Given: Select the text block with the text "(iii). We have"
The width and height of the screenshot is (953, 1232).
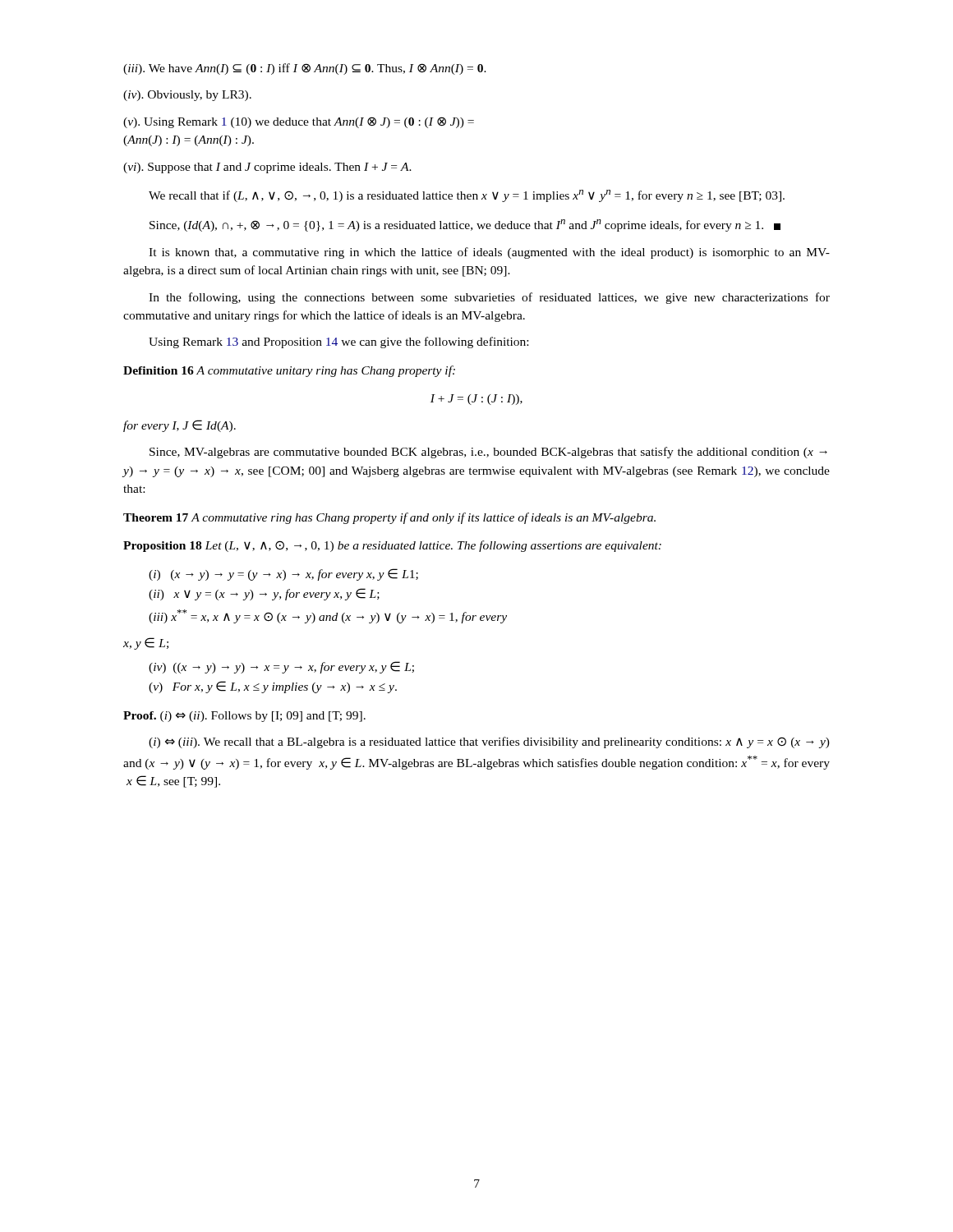Looking at the screenshot, I should click(x=305, y=69).
